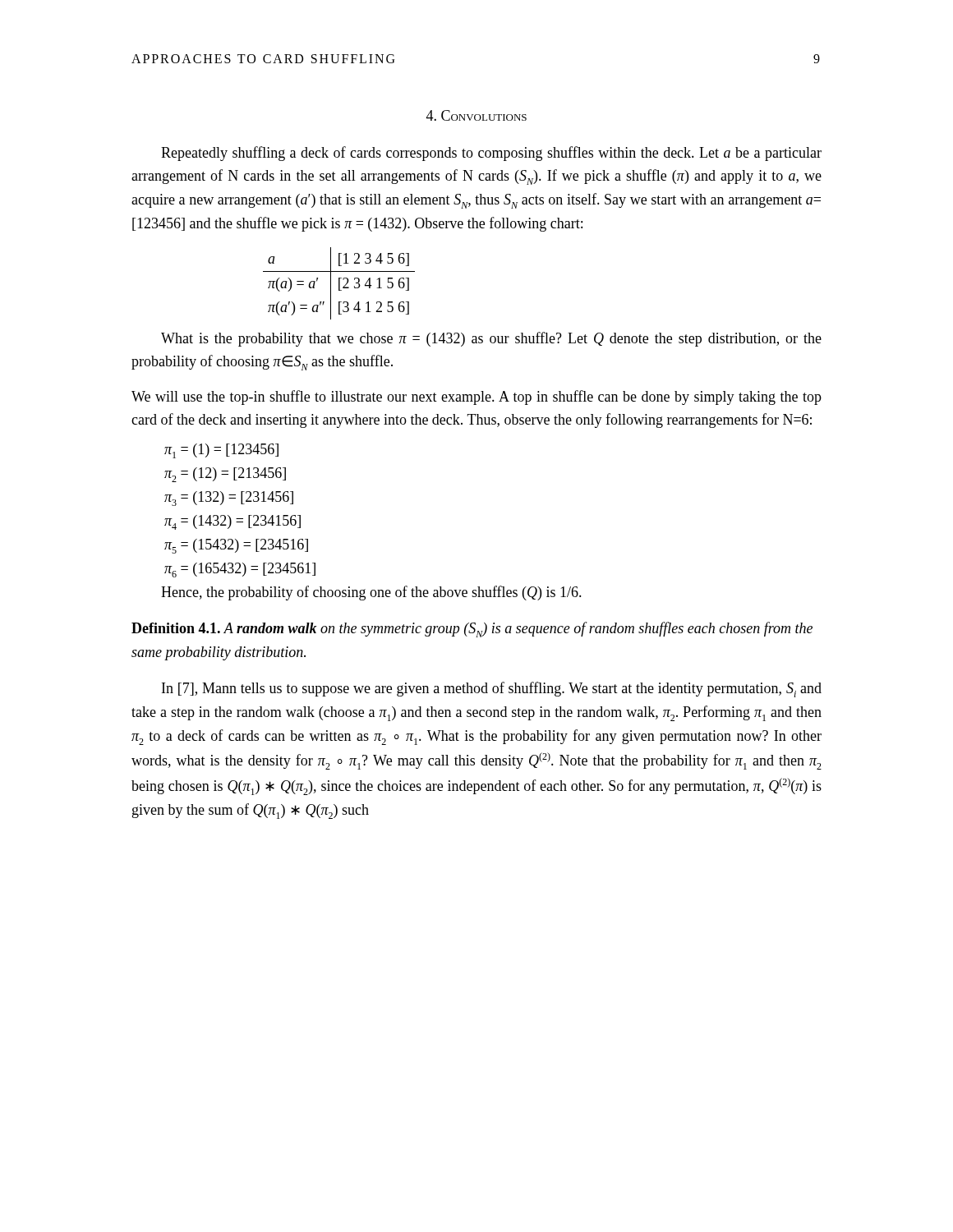Select the text starting "Definition 4.1. A"
Image resolution: width=953 pixels, height=1232 pixels.
[472, 640]
